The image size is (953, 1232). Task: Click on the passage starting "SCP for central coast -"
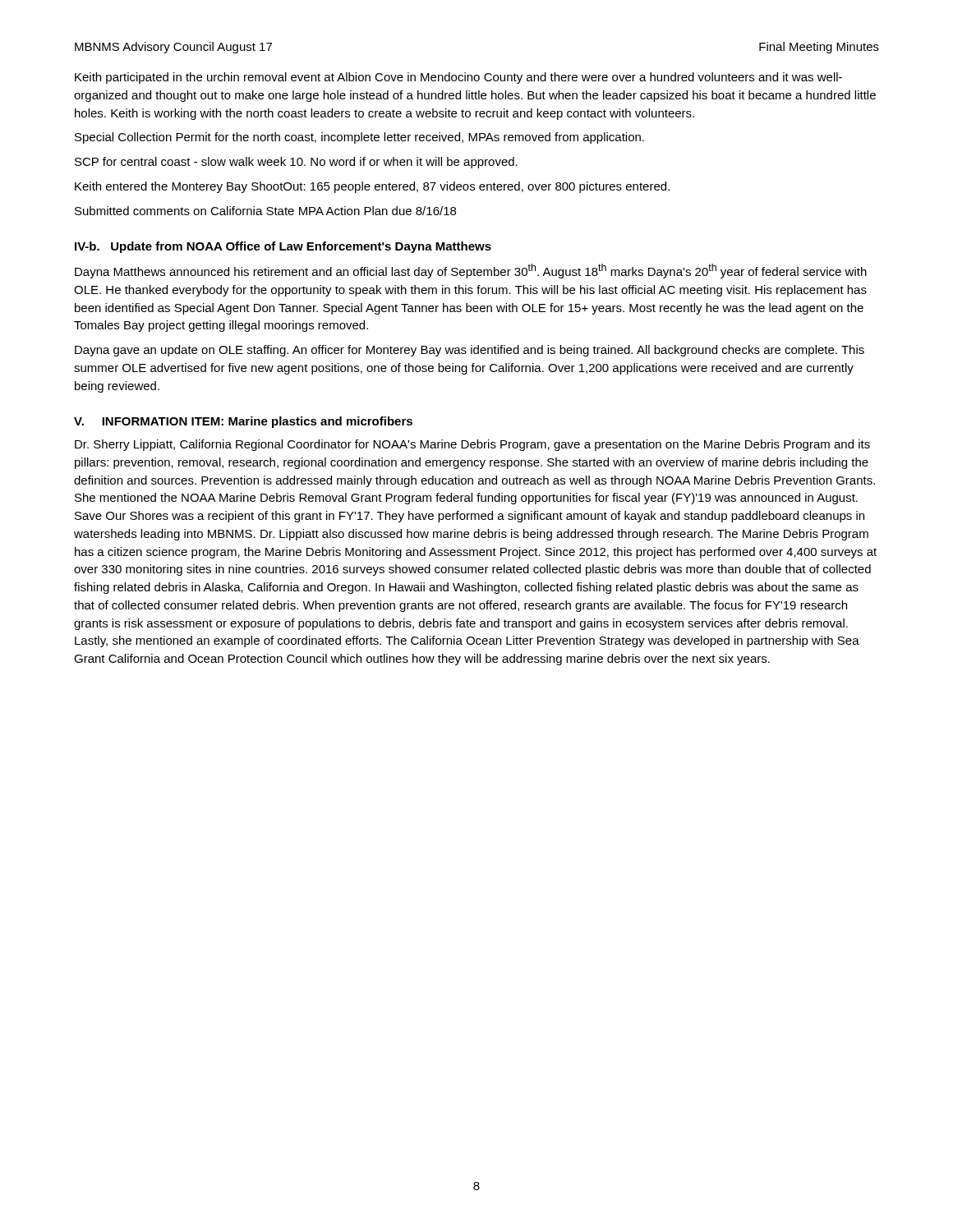(x=296, y=161)
